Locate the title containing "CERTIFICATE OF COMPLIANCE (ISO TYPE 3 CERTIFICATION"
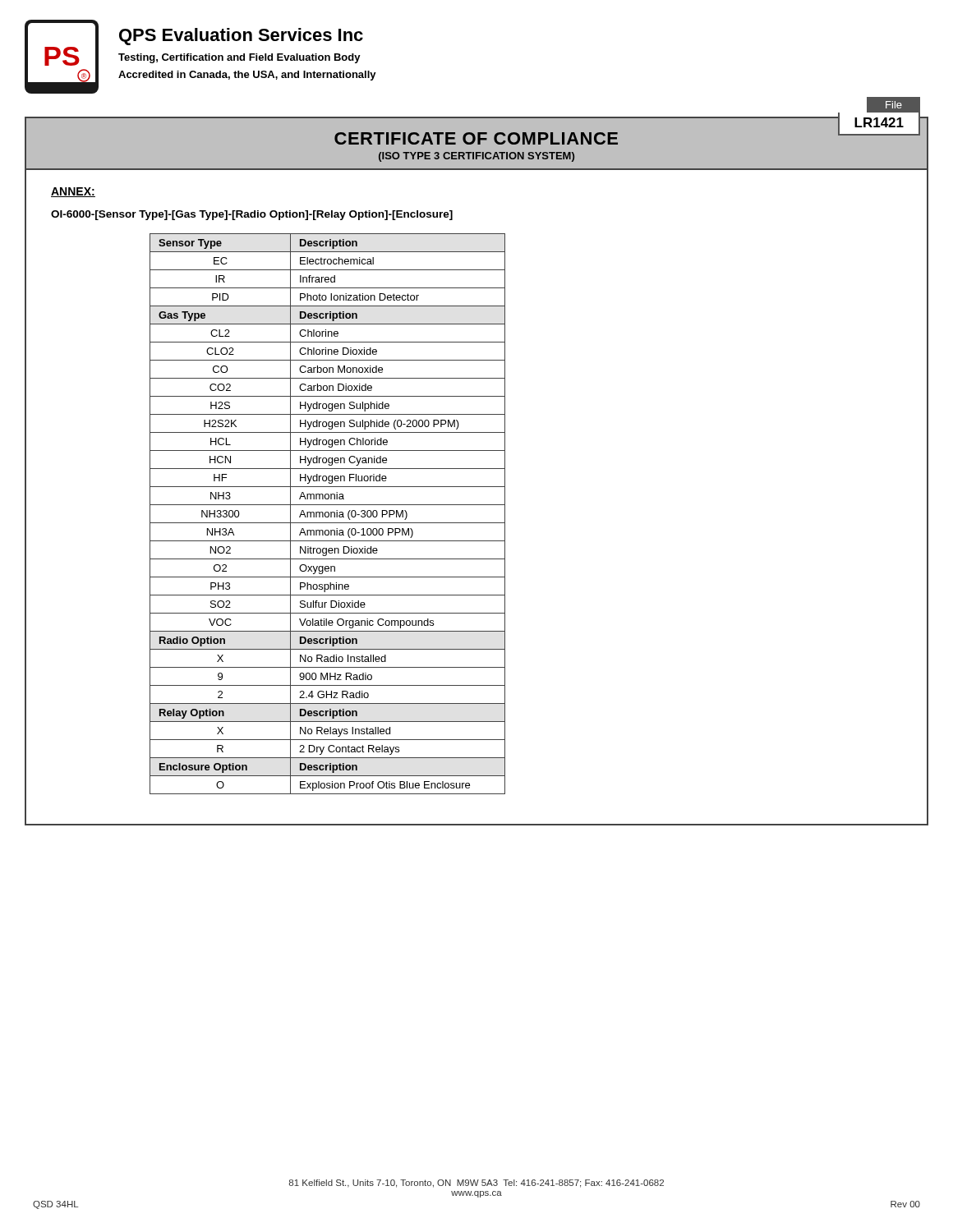 pos(476,145)
